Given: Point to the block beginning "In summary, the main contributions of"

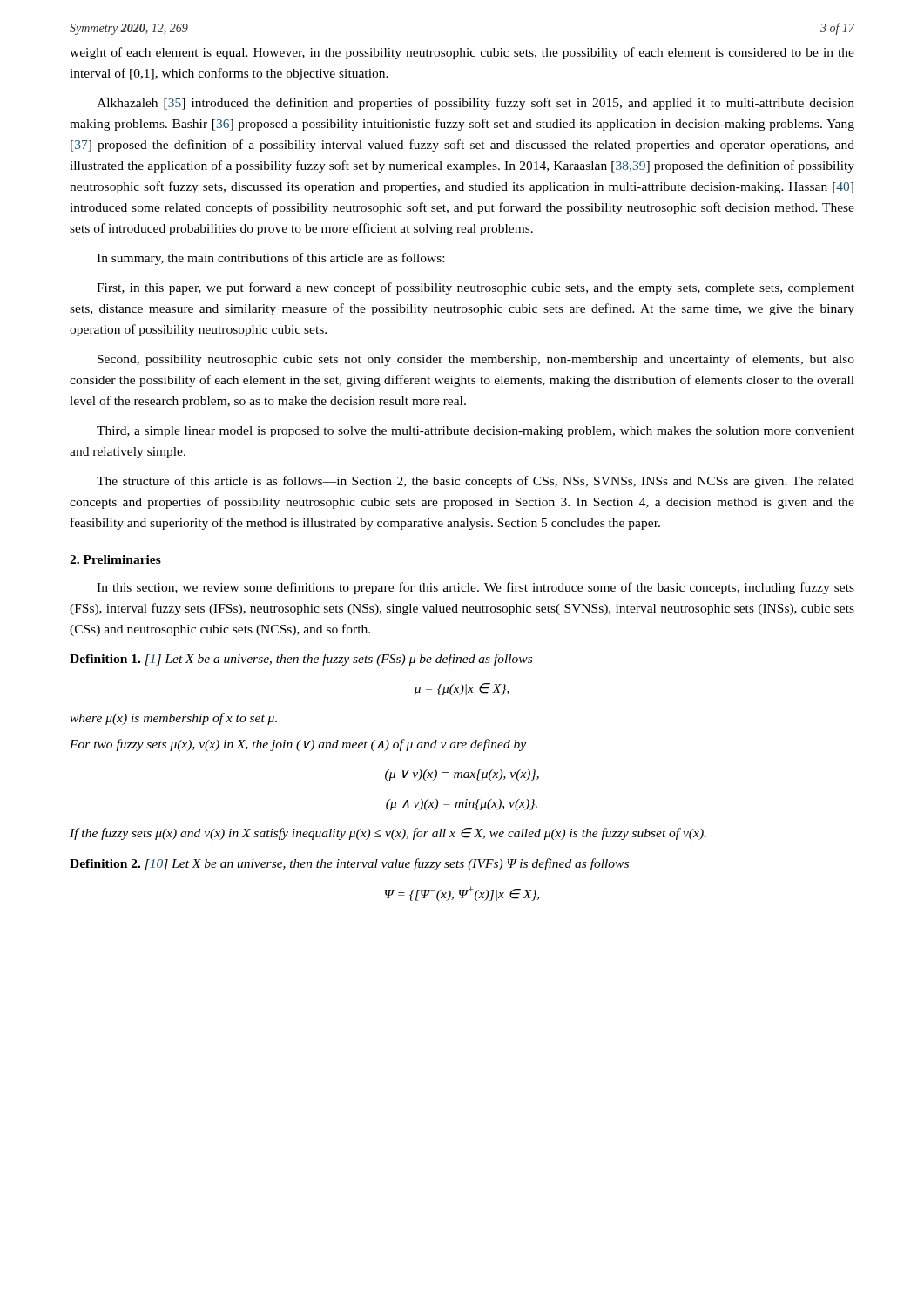Looking at the screenshot, I should 270,259.
